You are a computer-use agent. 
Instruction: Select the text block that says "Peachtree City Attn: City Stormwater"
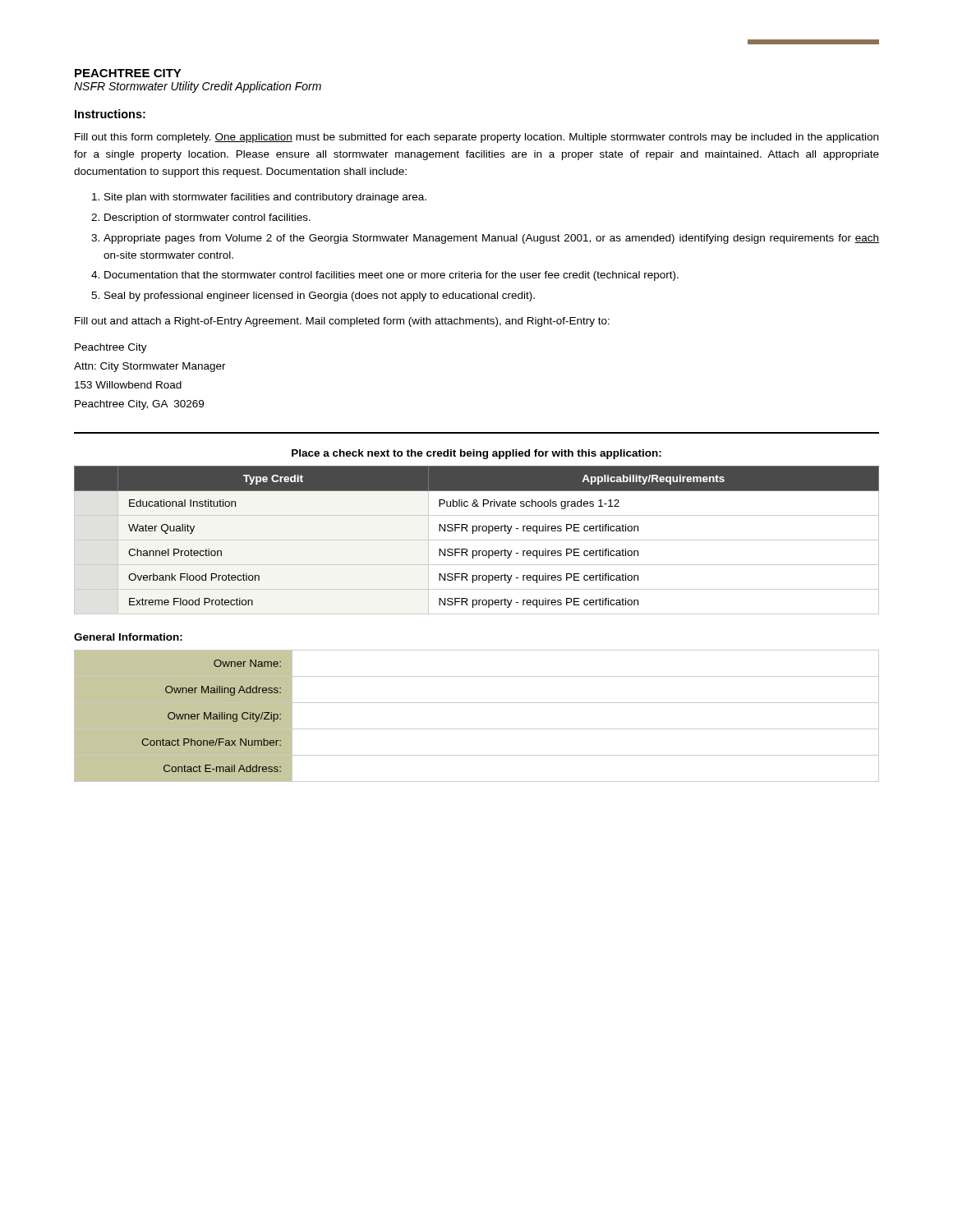tap(150, 375)
